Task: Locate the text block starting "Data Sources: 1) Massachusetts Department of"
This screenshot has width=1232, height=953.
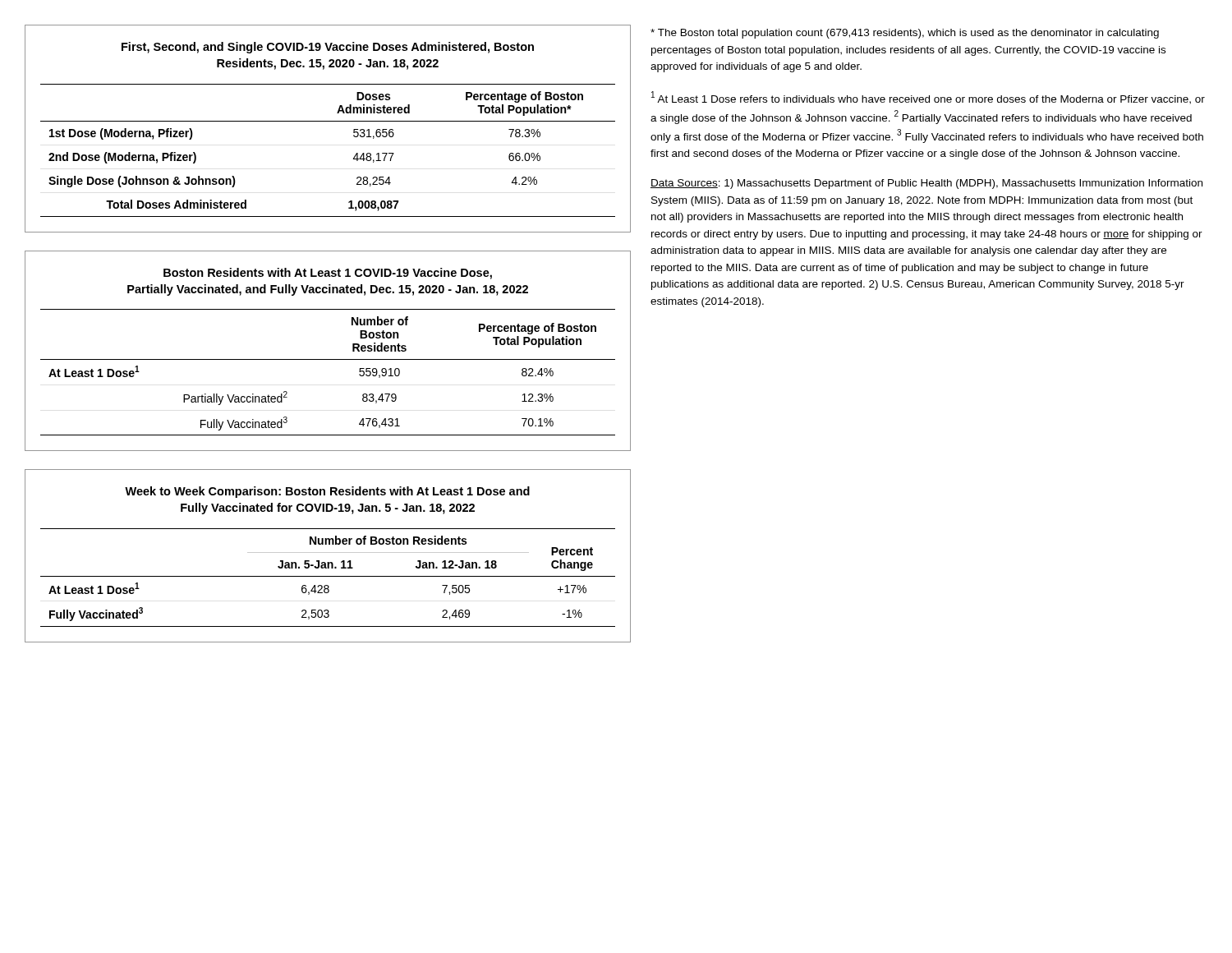Action: 927,242
